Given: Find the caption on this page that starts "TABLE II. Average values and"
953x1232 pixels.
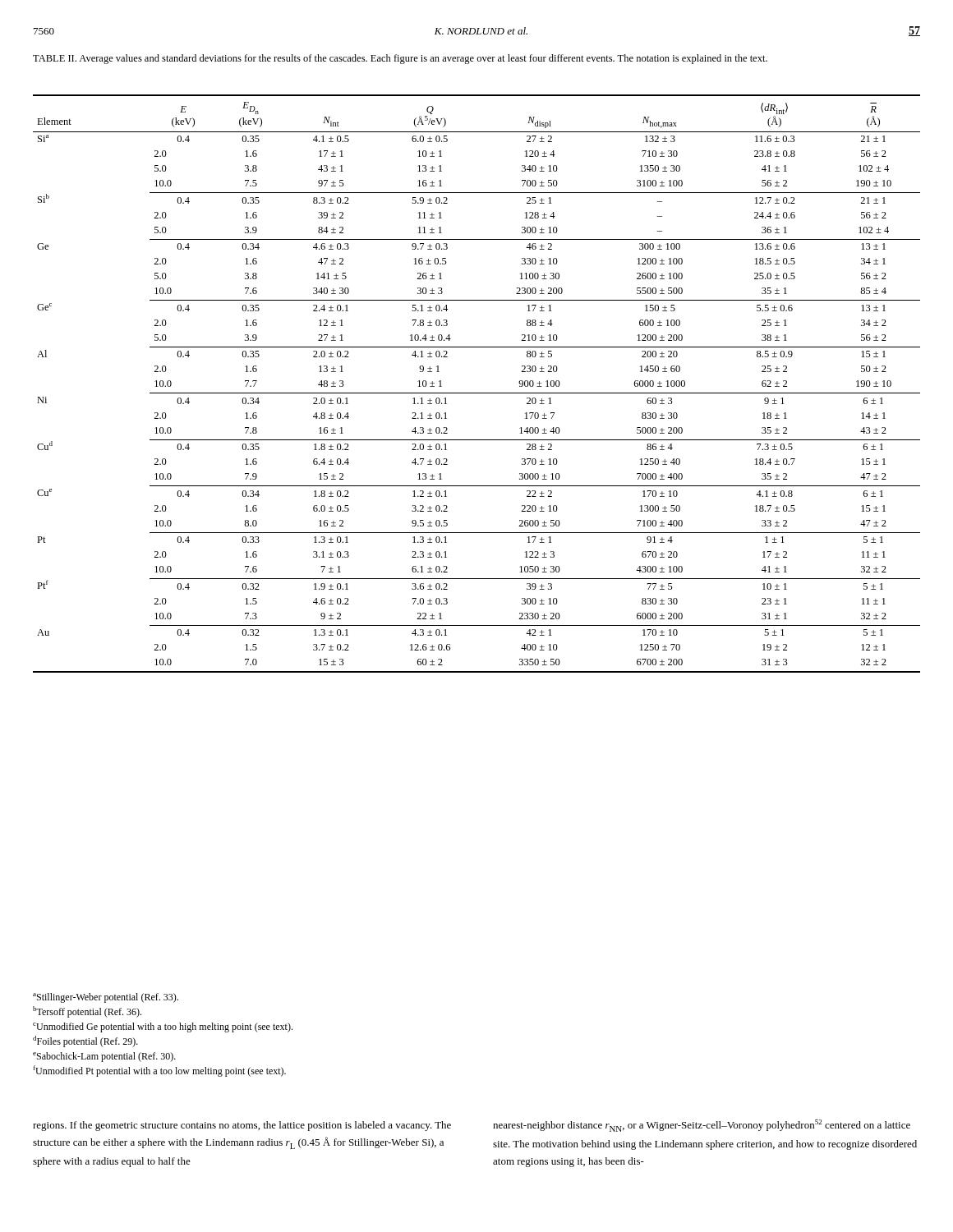Looking at the screenshot, I should coord(400,58).
